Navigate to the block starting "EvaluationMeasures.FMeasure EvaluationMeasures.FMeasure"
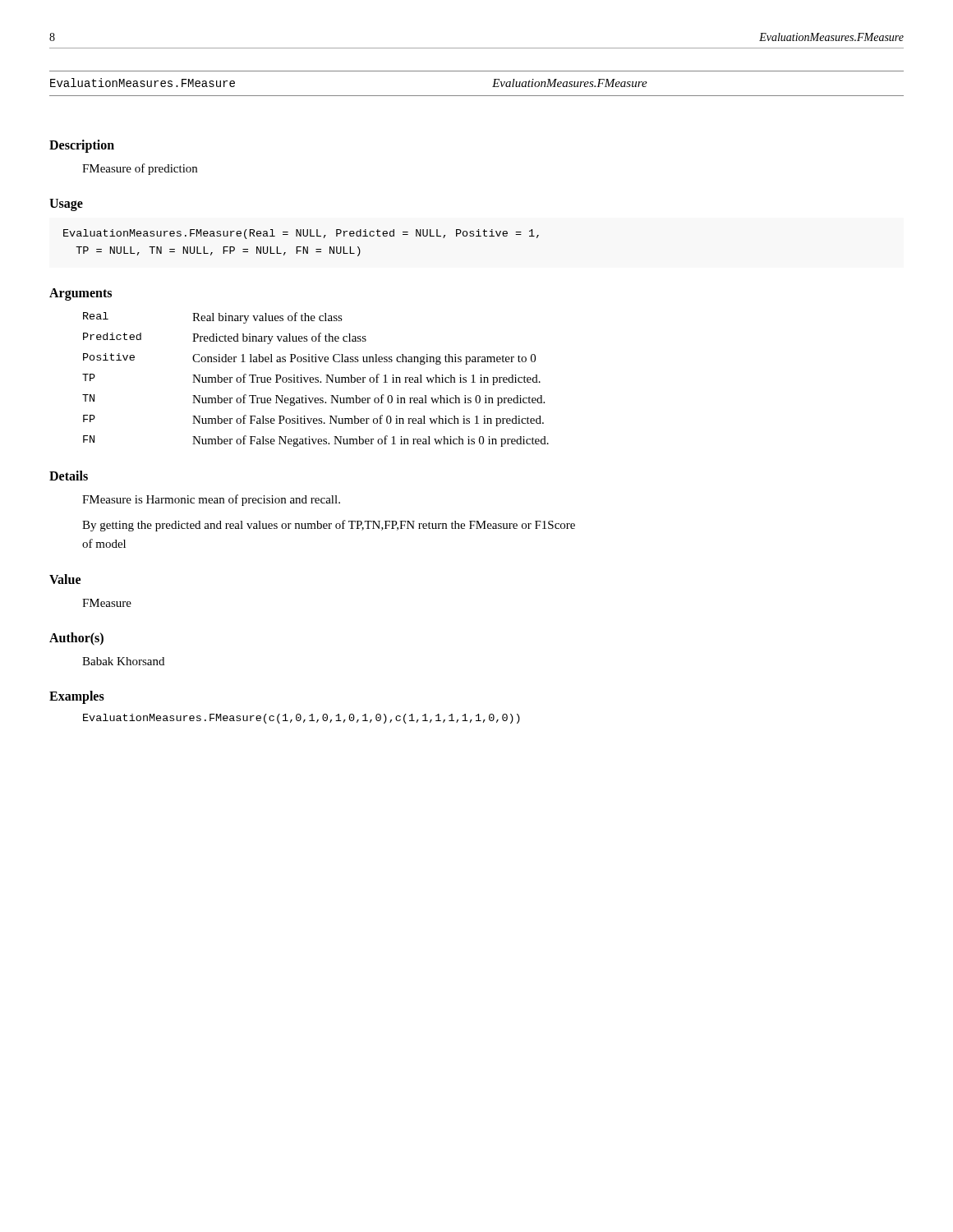The width and height of the screenshot is (953, 1232). click(143, 83)
